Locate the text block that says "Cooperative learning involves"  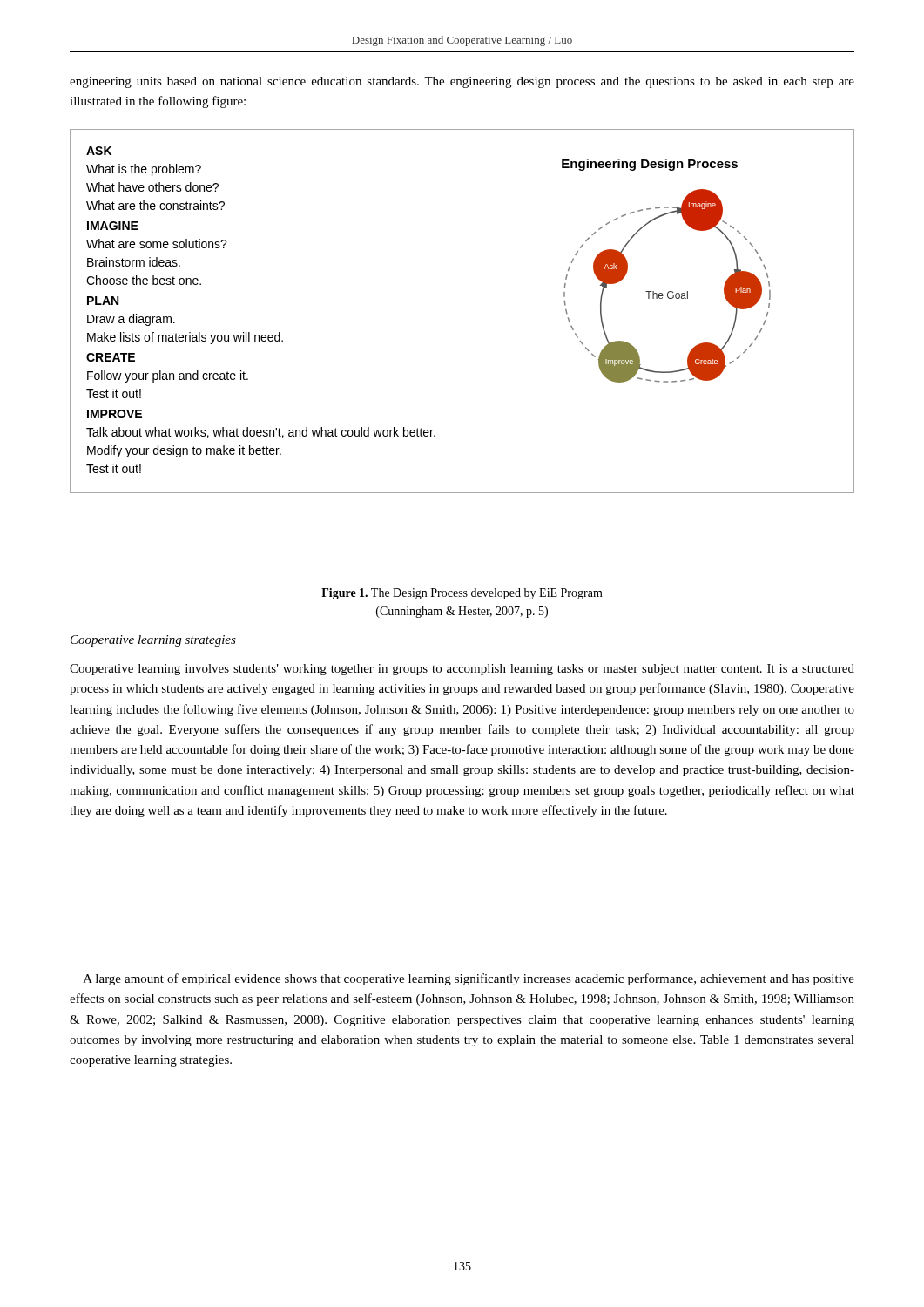pyautogui.click(x=462, y=739)
